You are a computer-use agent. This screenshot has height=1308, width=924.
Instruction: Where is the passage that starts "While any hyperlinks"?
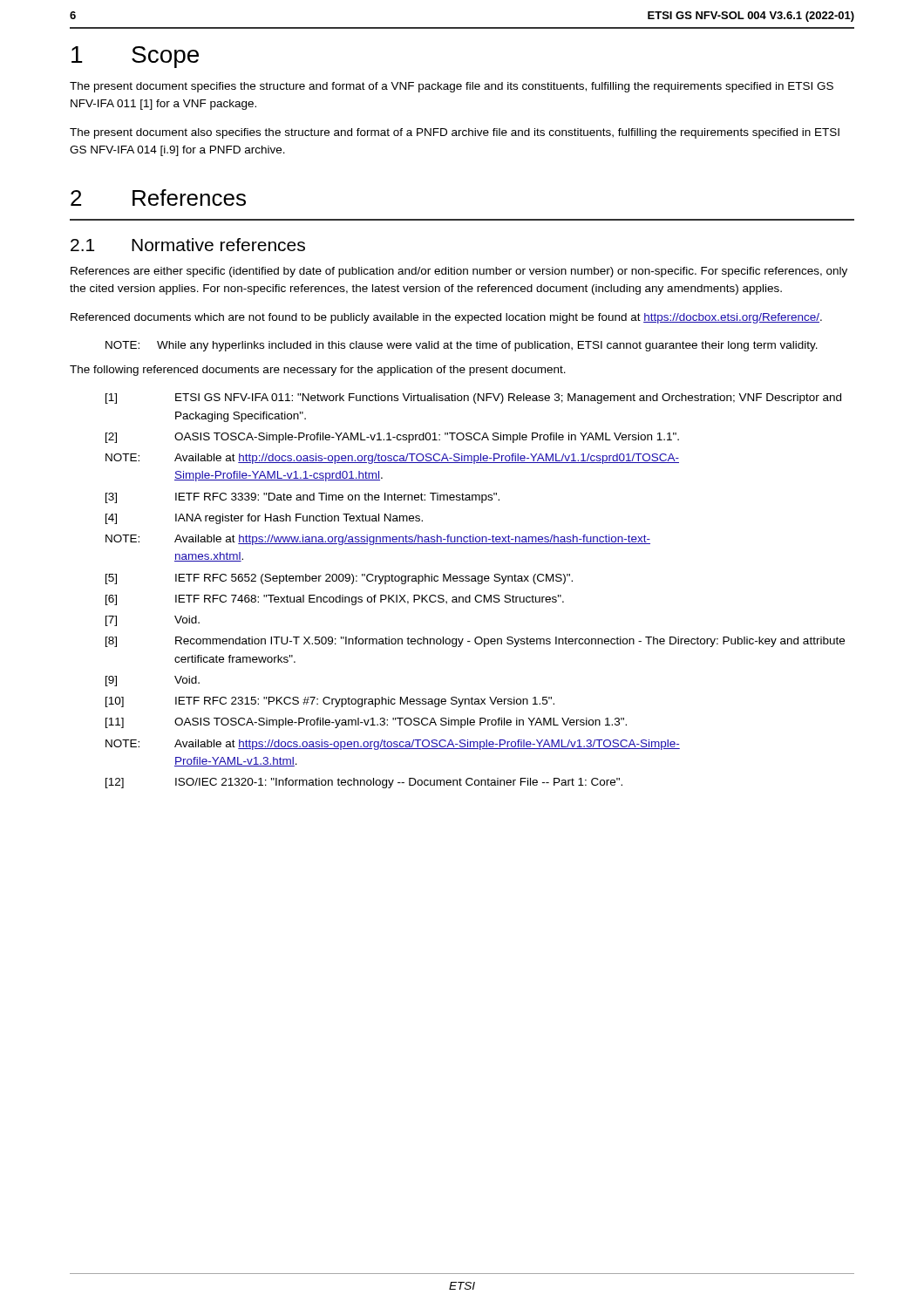487,345
